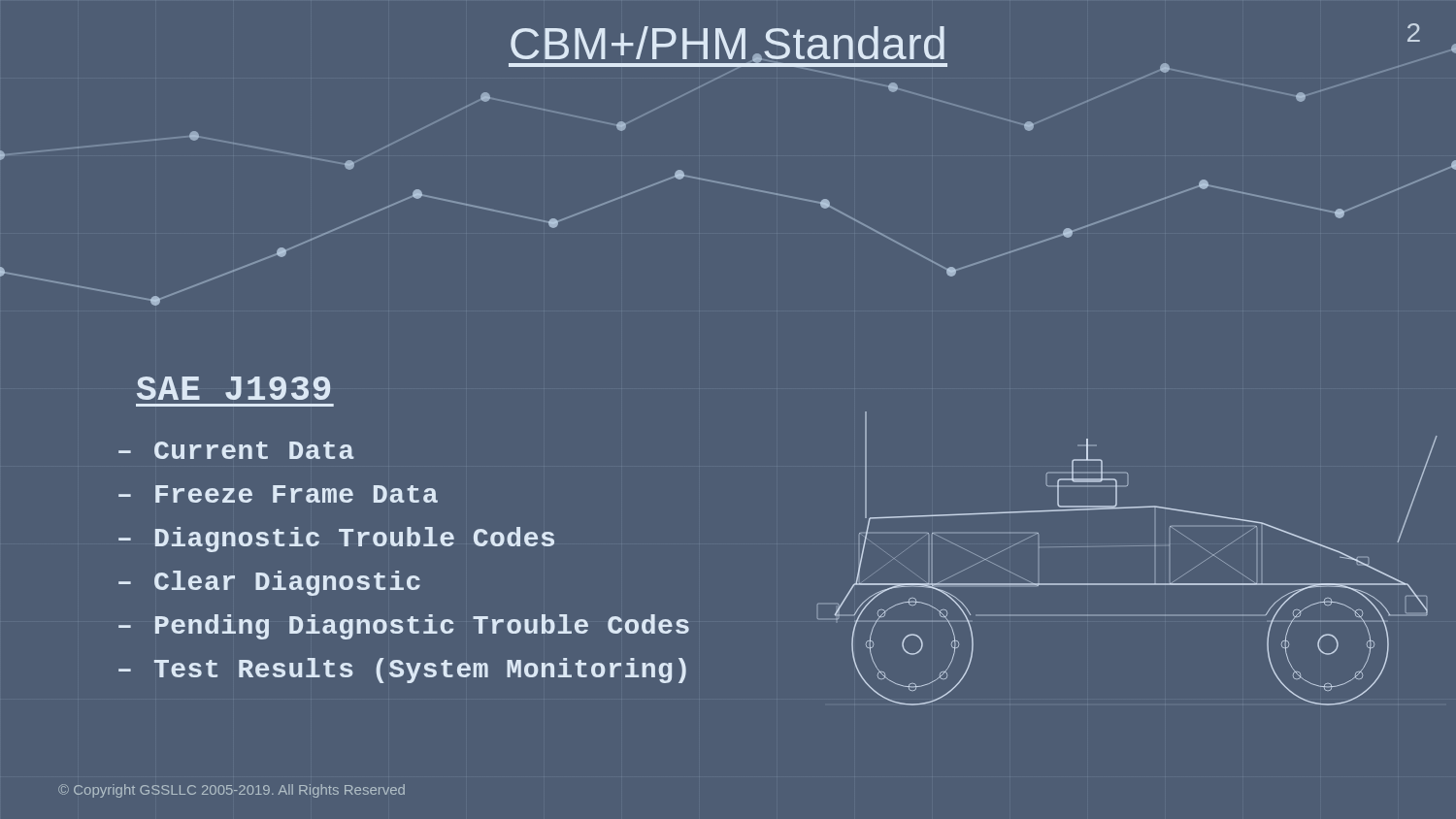The width and height of the screenshot is (1456, 819).
Task: Locate the list item containing "– Current Data"
Action: (236, 452)
